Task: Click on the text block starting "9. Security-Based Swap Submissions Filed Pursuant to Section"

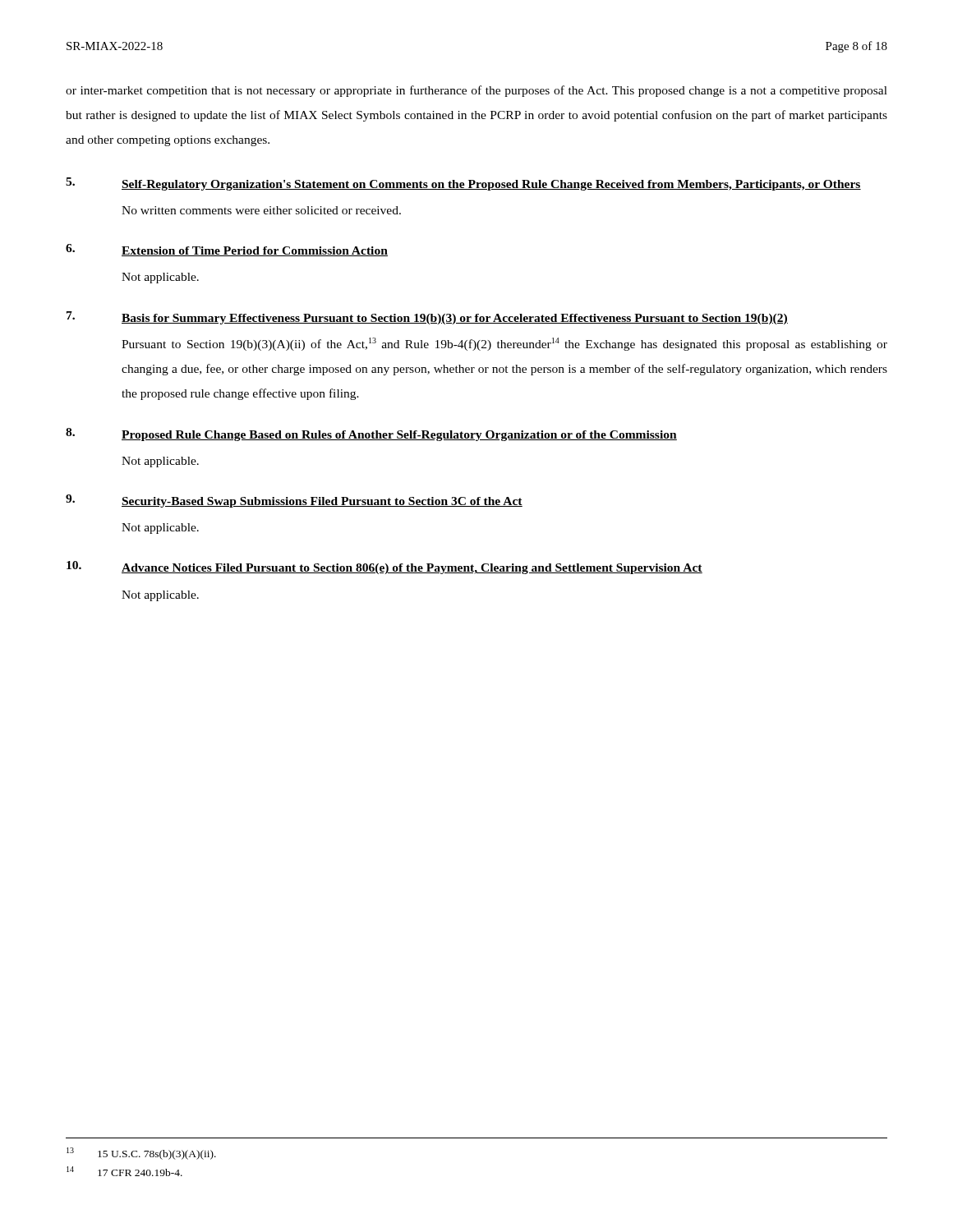Action: (x=294, y=501)
